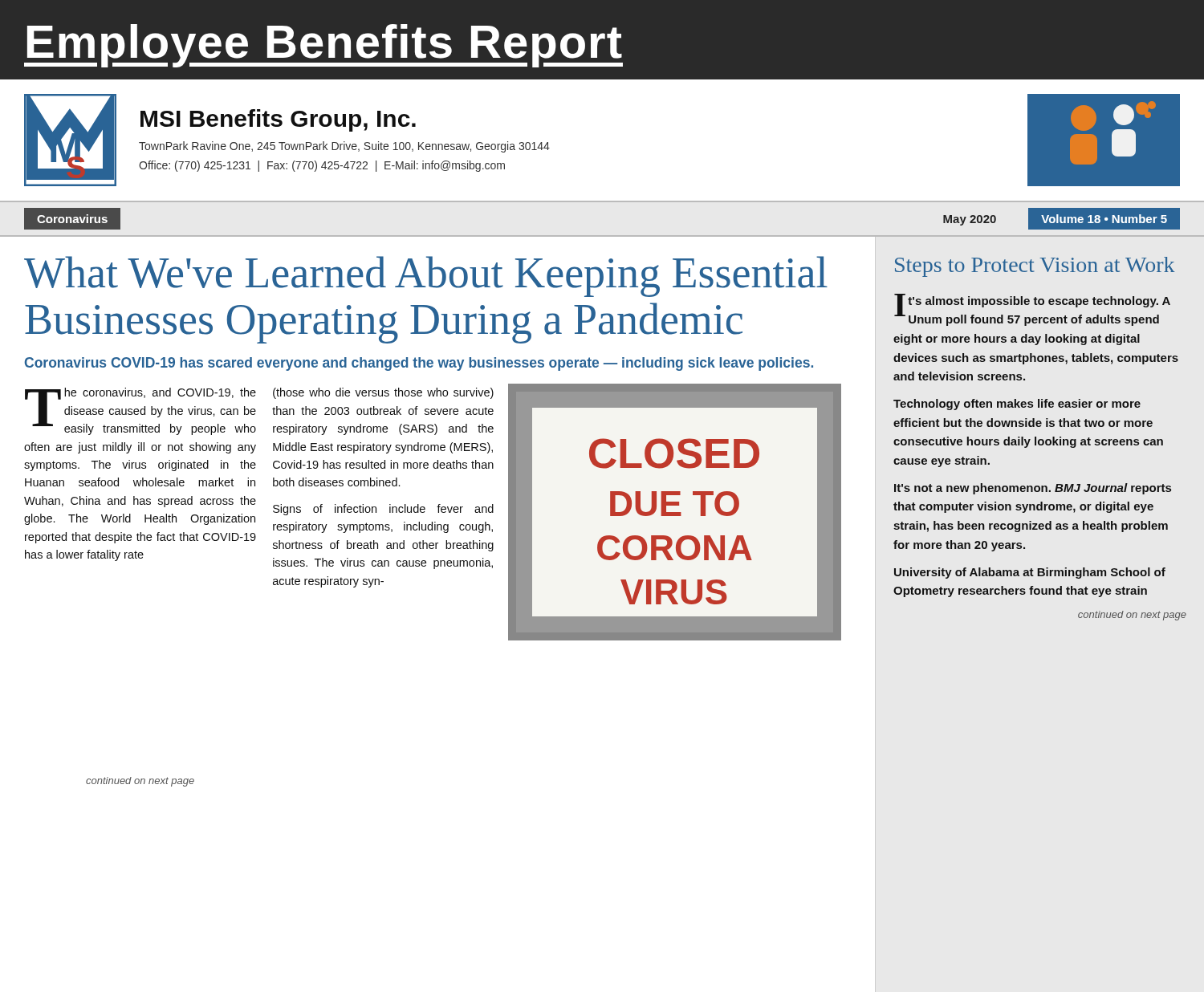Viewport: 1204px width, 992px height.
Task: Click on the illustration
Action: 1104,140
